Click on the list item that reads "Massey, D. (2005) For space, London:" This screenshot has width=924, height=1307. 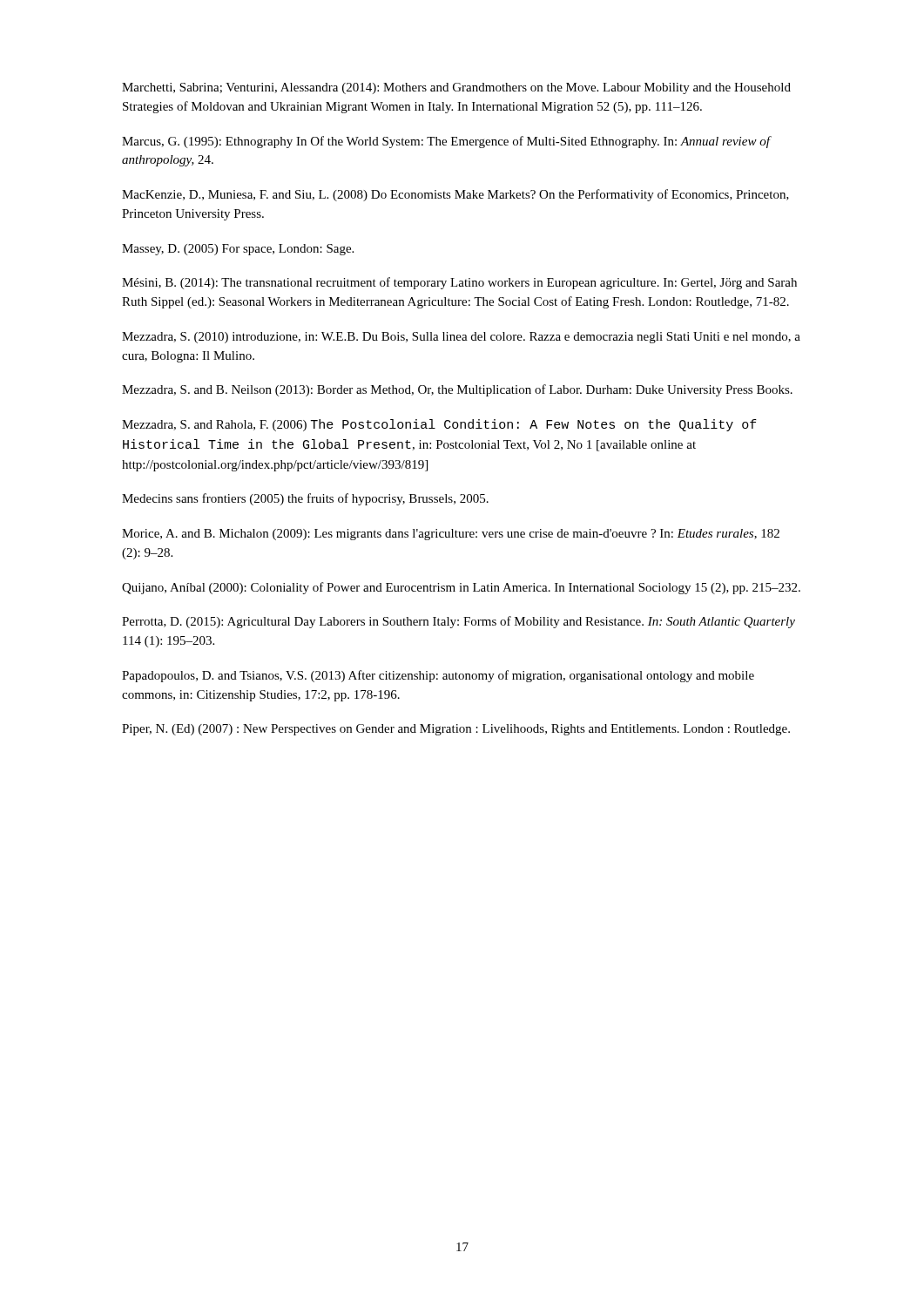(x=238, y=248)
